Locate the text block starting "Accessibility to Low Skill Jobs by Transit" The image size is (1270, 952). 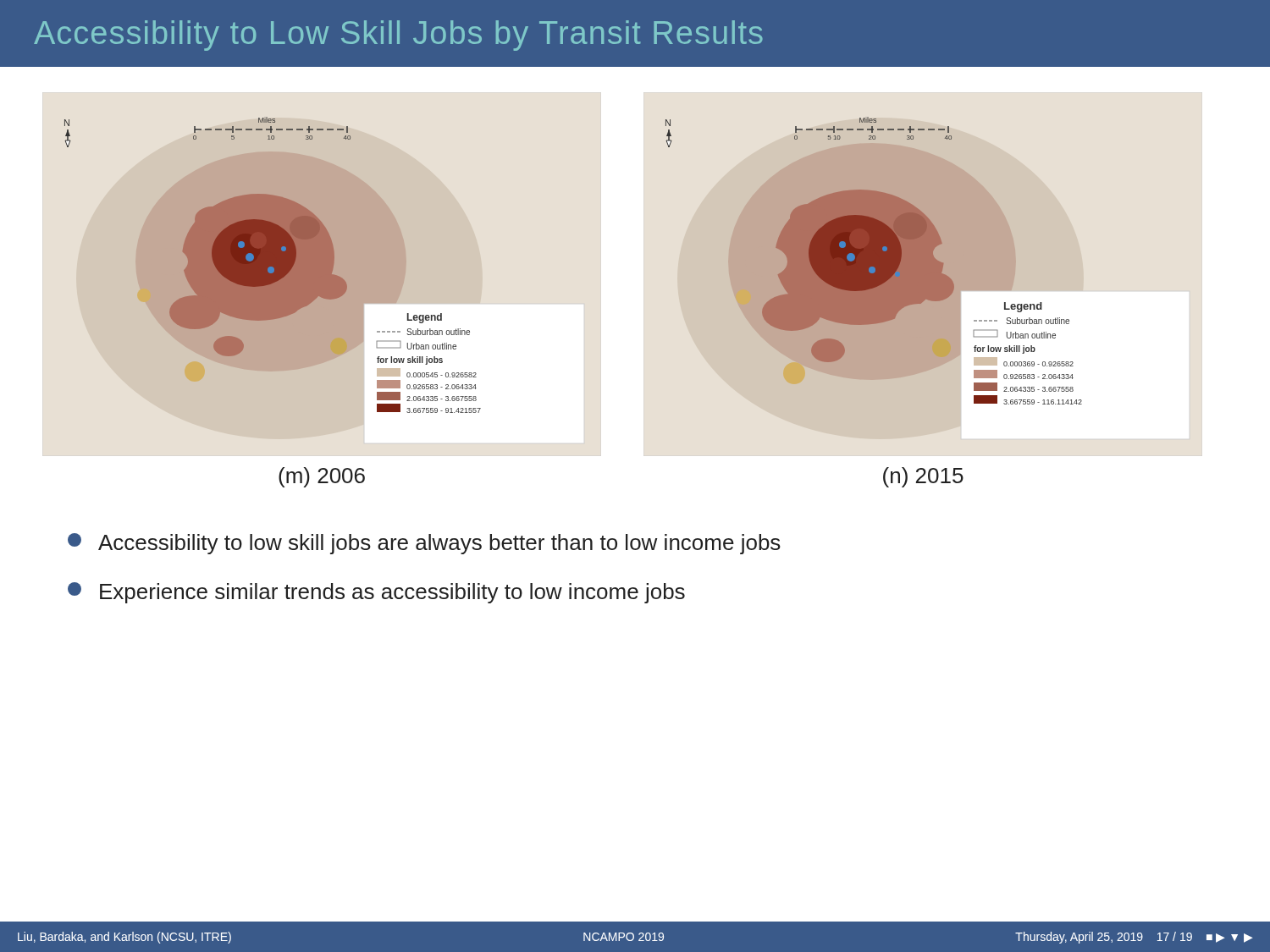tap(635, 33)
